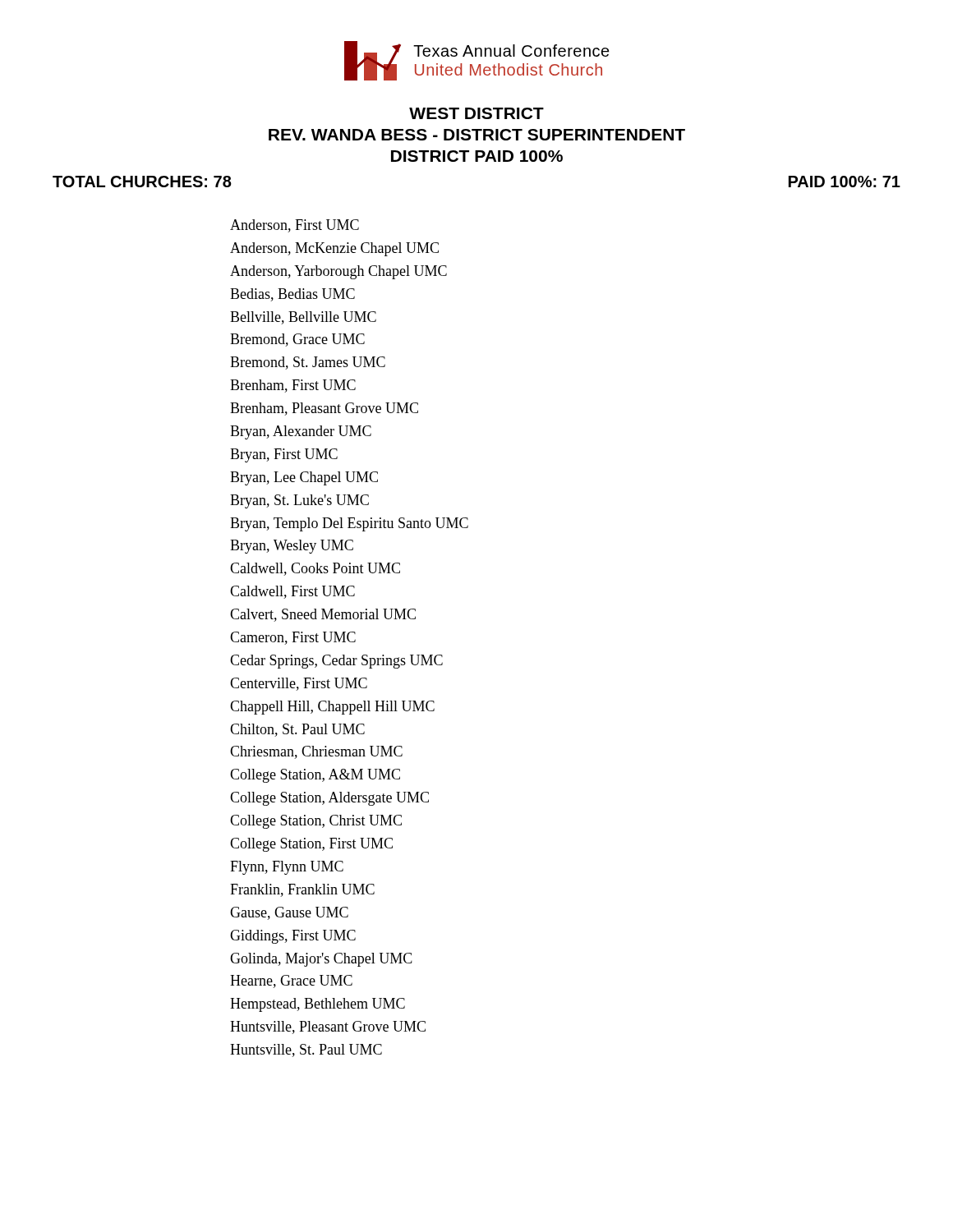
Task: Where does it say "Anderson, First UMC"?
Action: (295, 225)
